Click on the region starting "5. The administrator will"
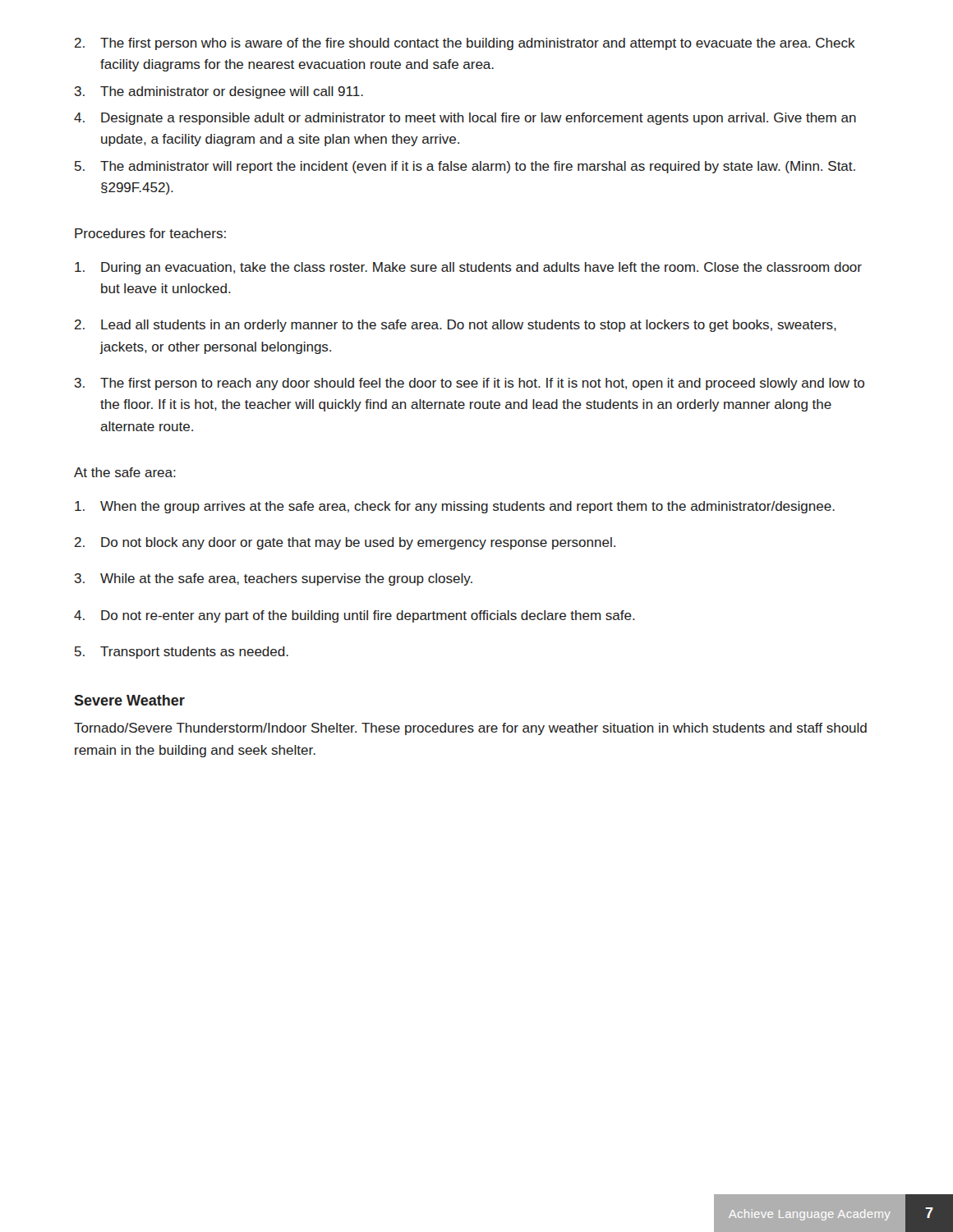Image resolution: width=953 pixels, height=1232 pixels. [476, 177]
